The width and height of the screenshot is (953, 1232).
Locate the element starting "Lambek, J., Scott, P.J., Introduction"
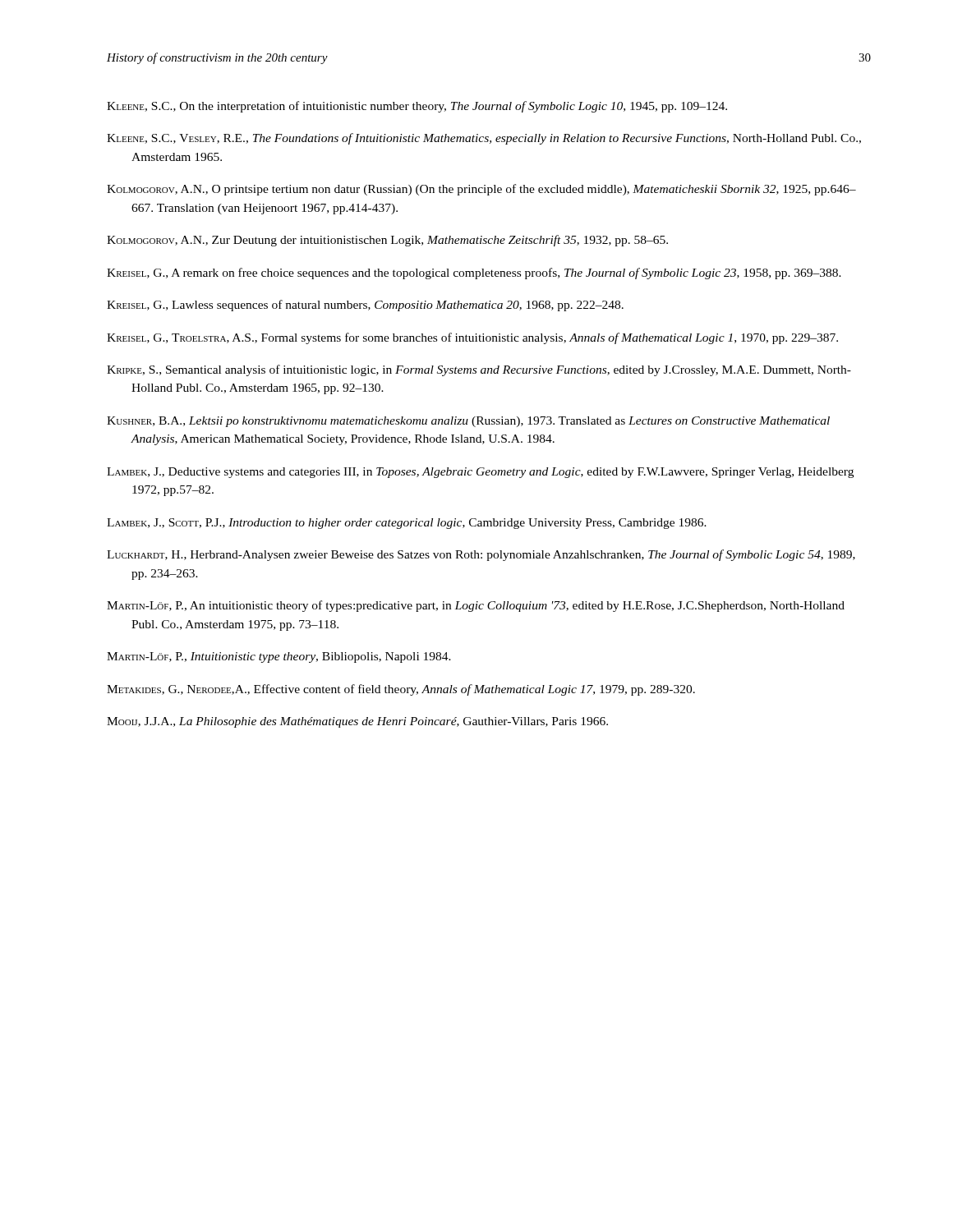tap(407, 522)
